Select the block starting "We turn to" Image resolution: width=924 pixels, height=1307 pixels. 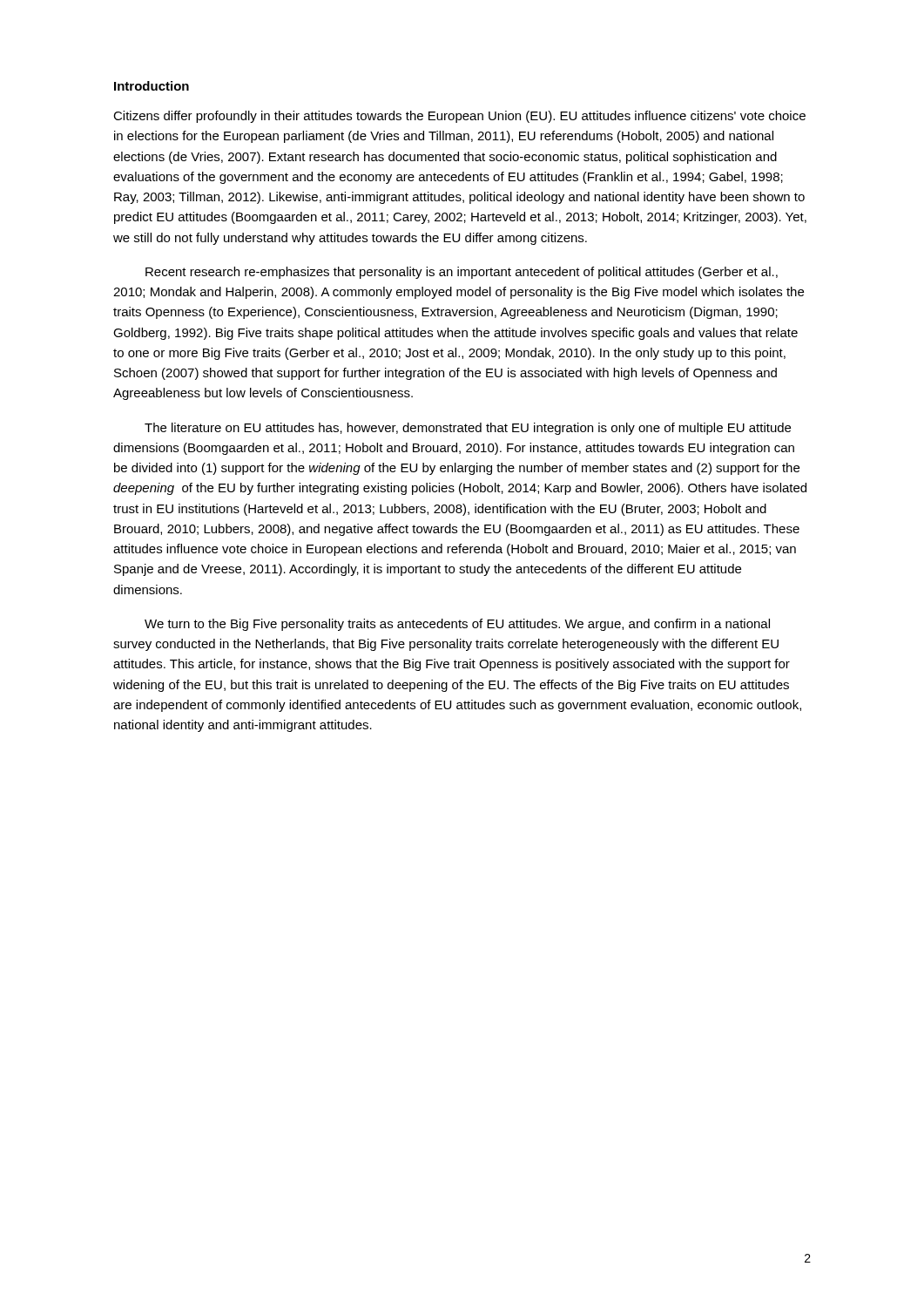pyautogui.click(x=458, y=674)
